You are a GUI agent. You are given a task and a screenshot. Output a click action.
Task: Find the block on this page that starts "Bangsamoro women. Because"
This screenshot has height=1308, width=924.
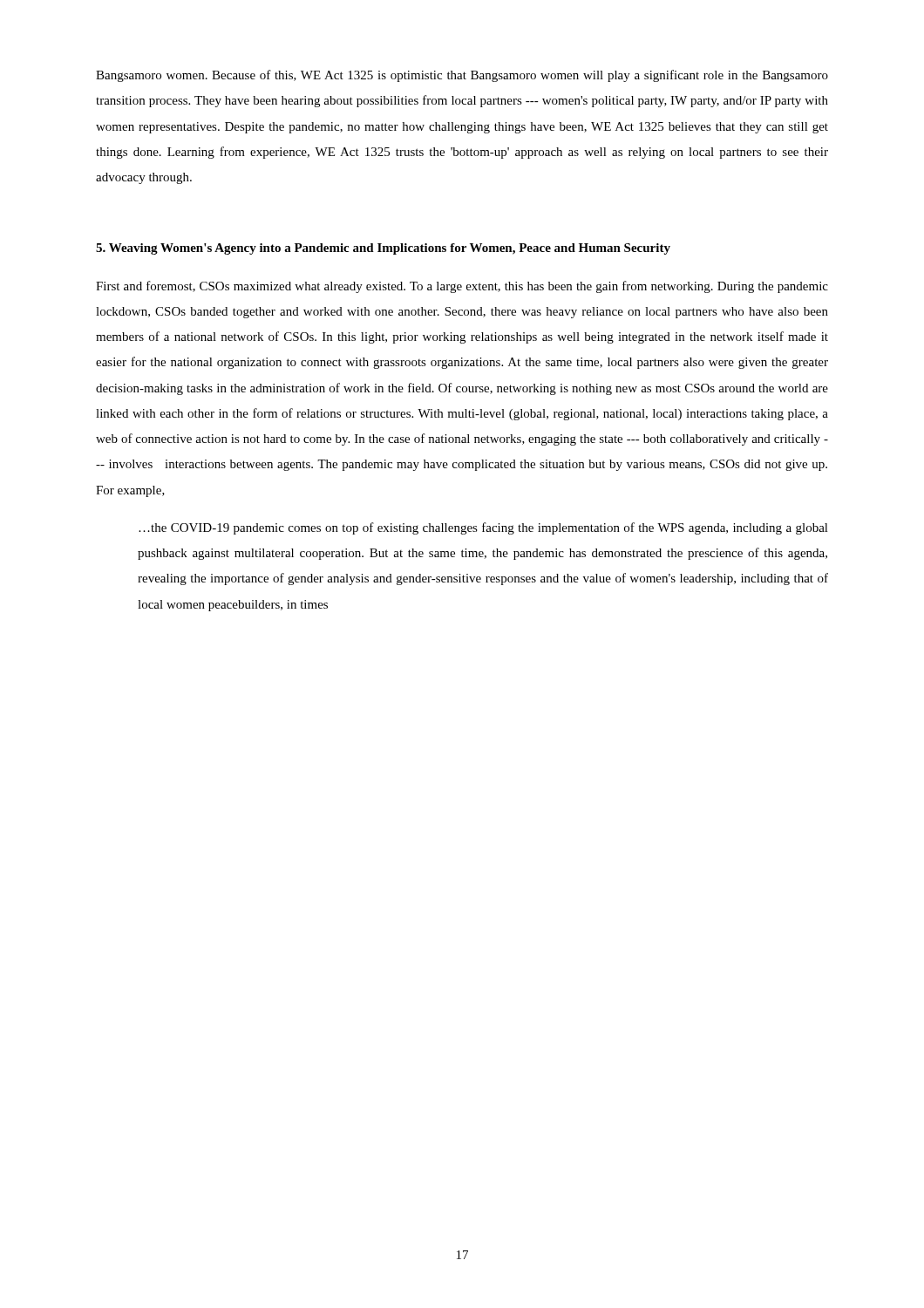[462, 126]
